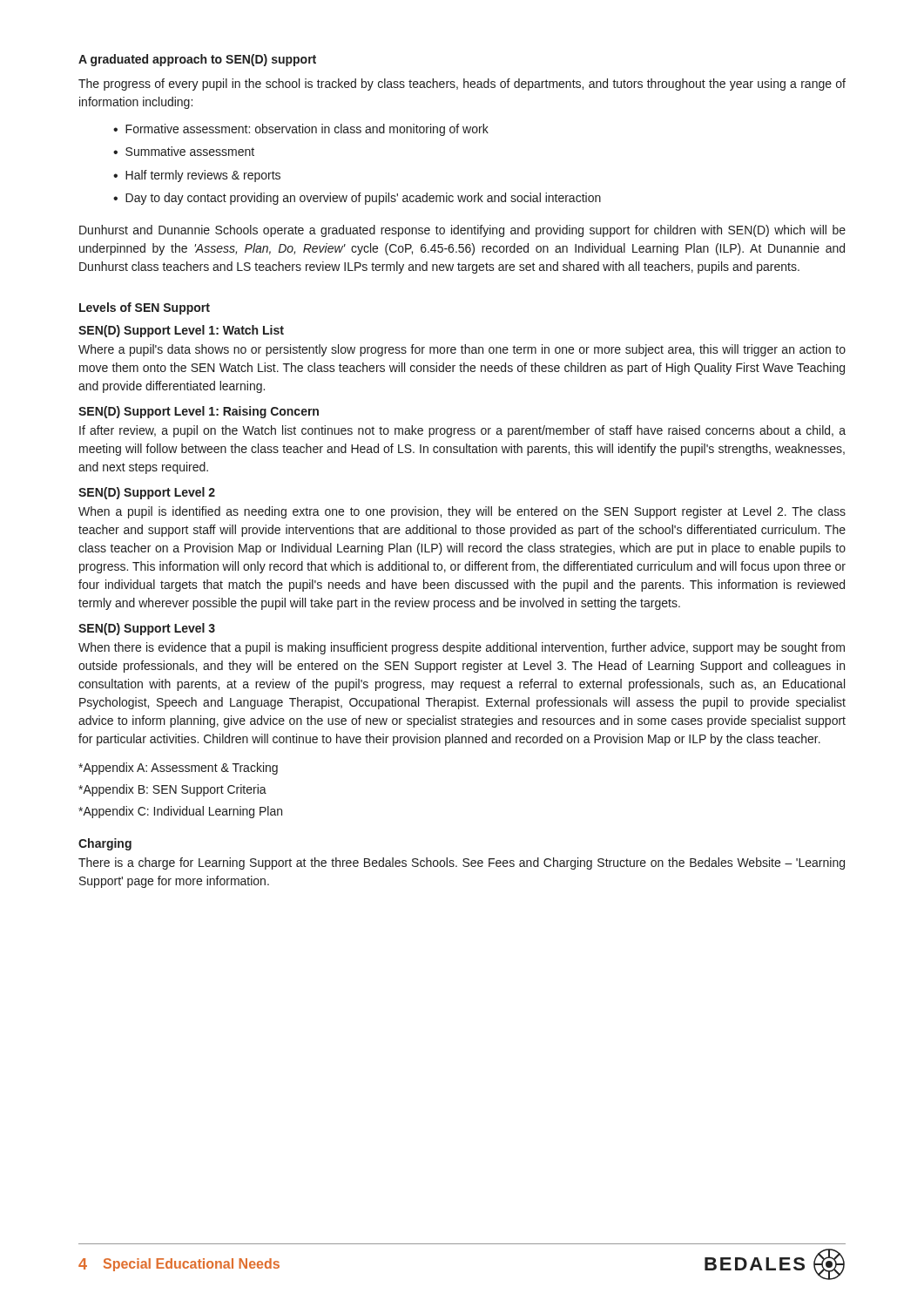Locate the block of text that opens with "Dunhurst and Dunannie"
Viewport: 924px width, 1307px height.
pos(462,248)
